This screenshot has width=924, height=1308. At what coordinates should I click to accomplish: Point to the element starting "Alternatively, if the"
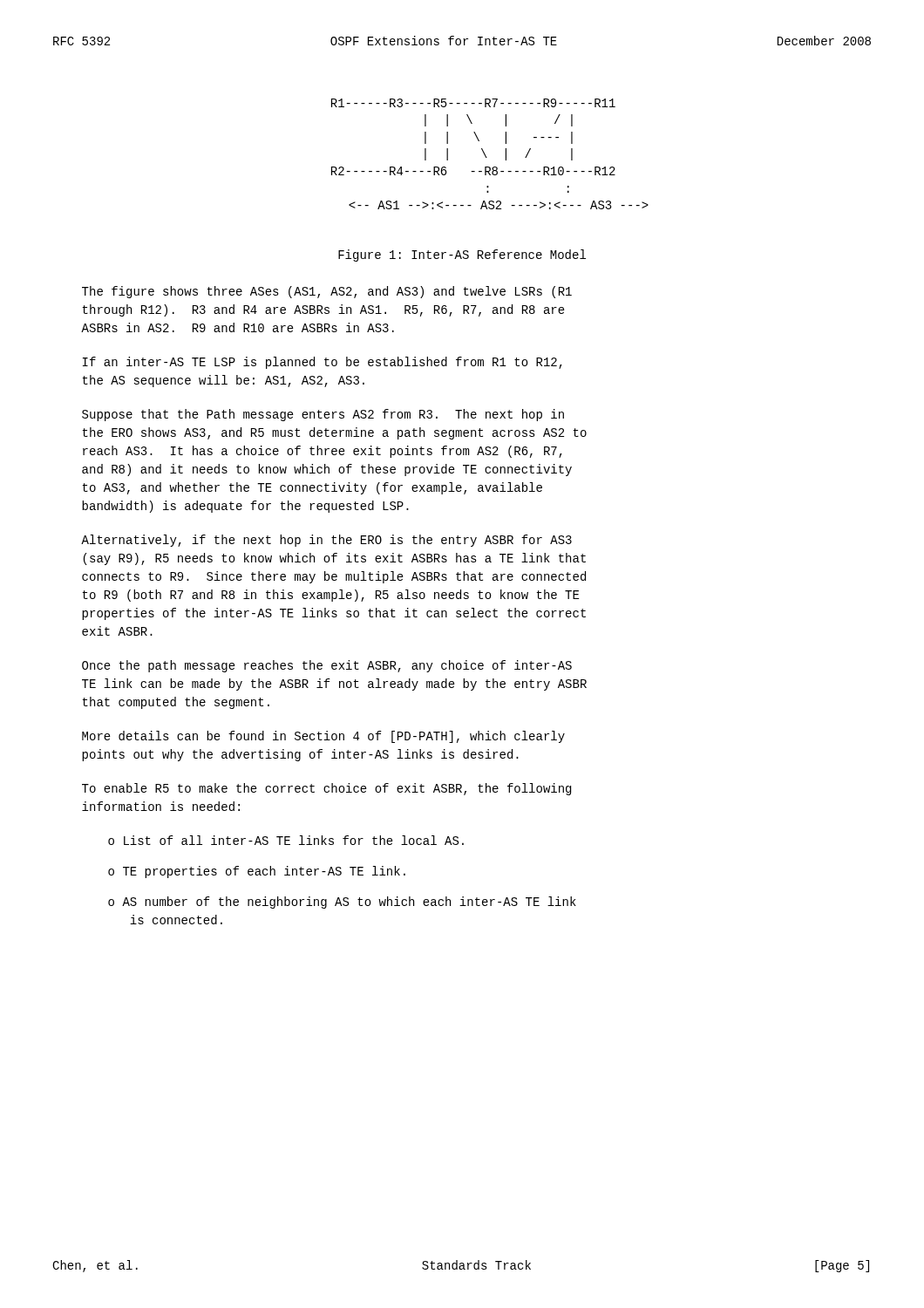(x=320, y=586)
